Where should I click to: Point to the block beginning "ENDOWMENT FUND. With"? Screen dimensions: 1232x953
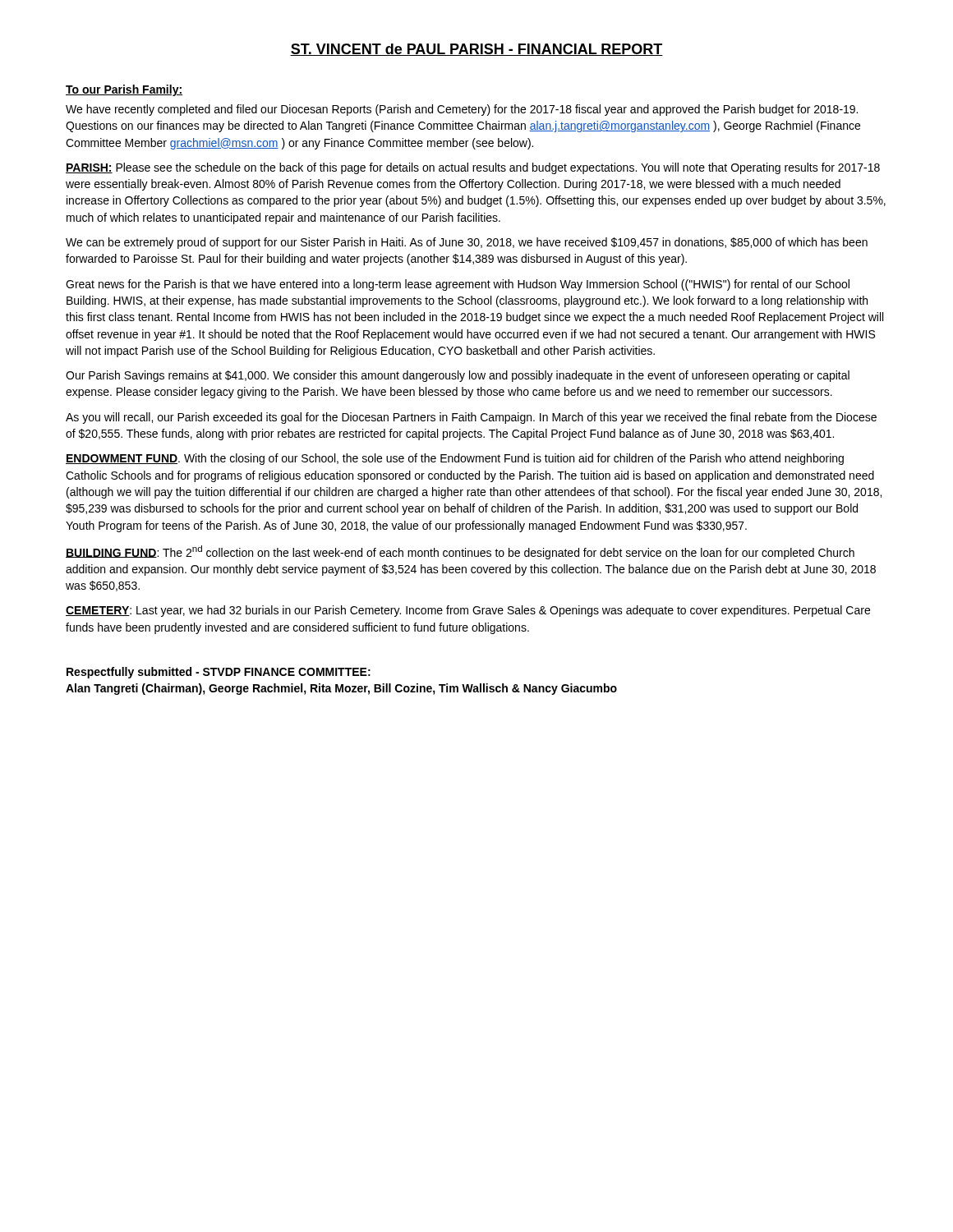[x=474, y=492]
